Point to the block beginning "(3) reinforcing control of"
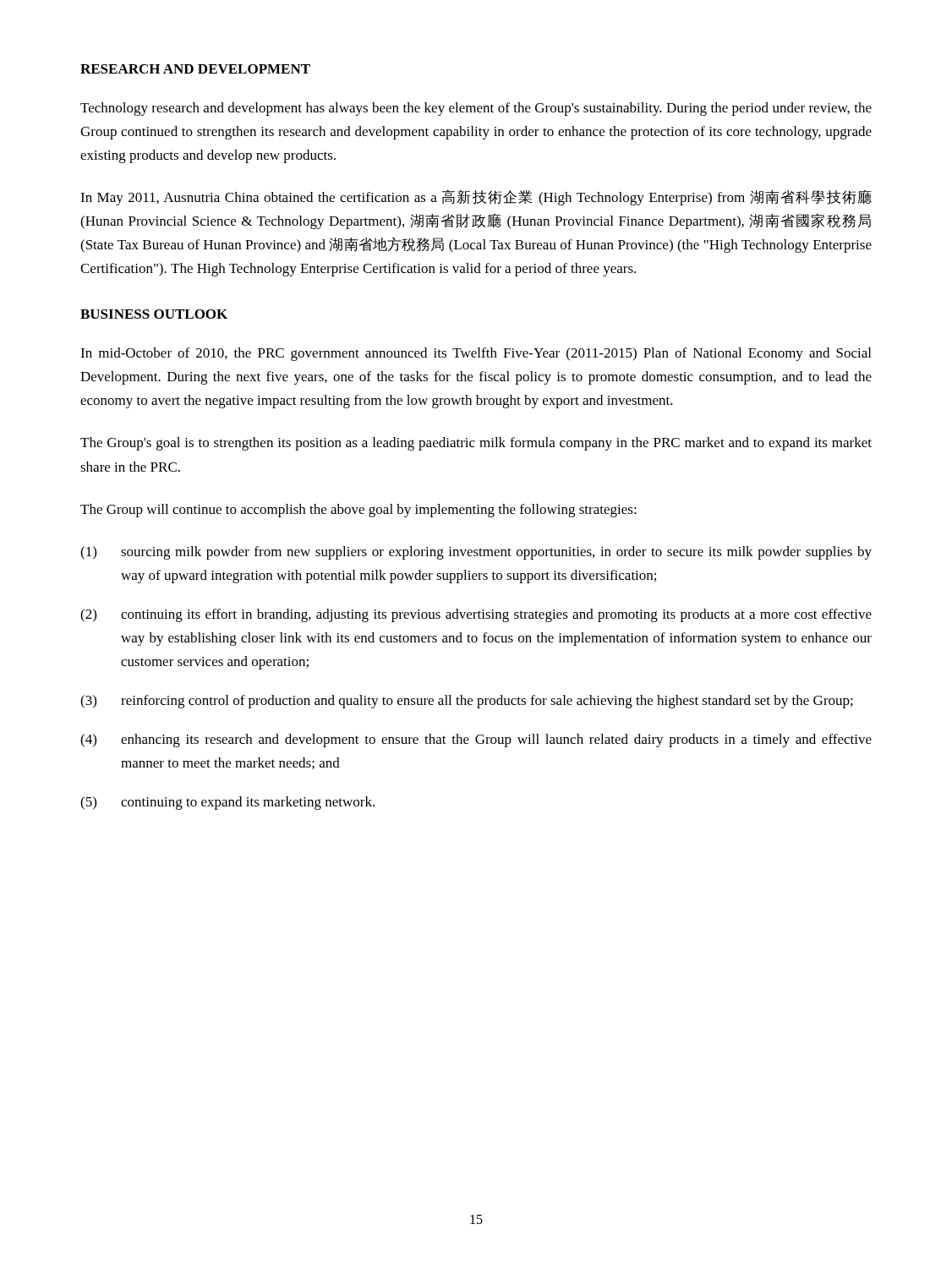This screenshot has height=1268, width=952. coord(476,701)
